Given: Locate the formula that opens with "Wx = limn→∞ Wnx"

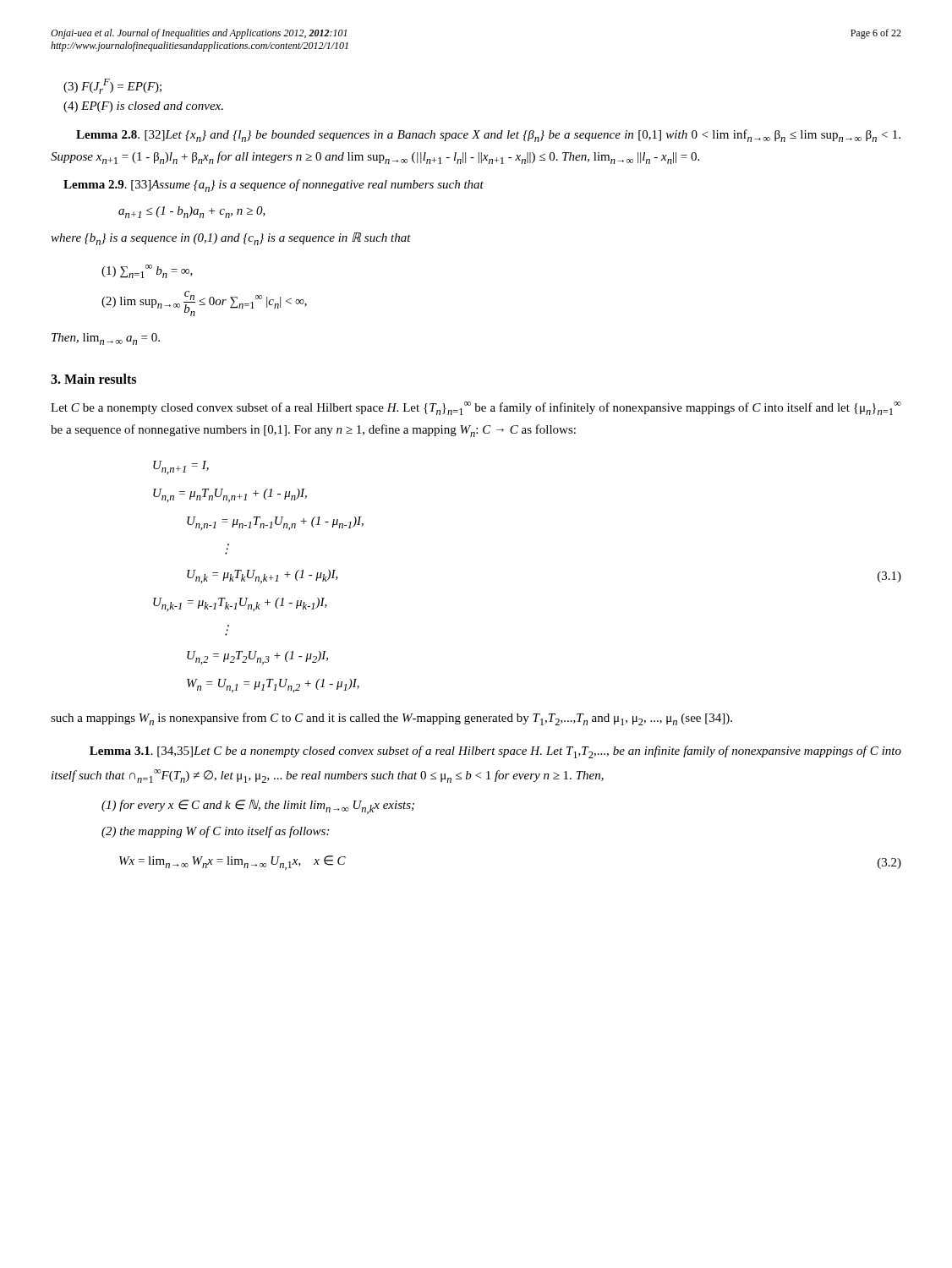Looking at the screenshot, I should click(238, 863).
